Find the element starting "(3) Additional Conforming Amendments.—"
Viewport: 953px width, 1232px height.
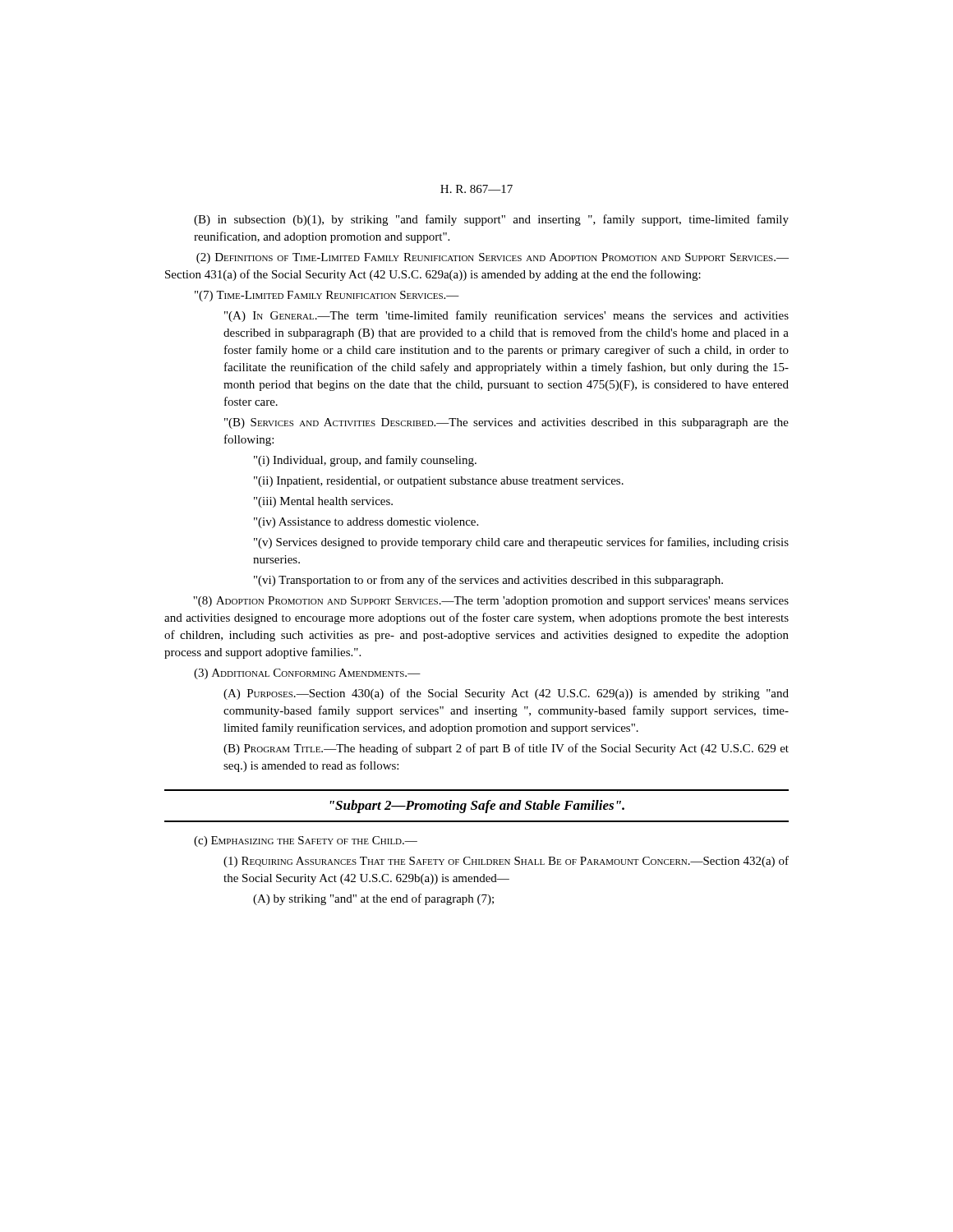307,674
